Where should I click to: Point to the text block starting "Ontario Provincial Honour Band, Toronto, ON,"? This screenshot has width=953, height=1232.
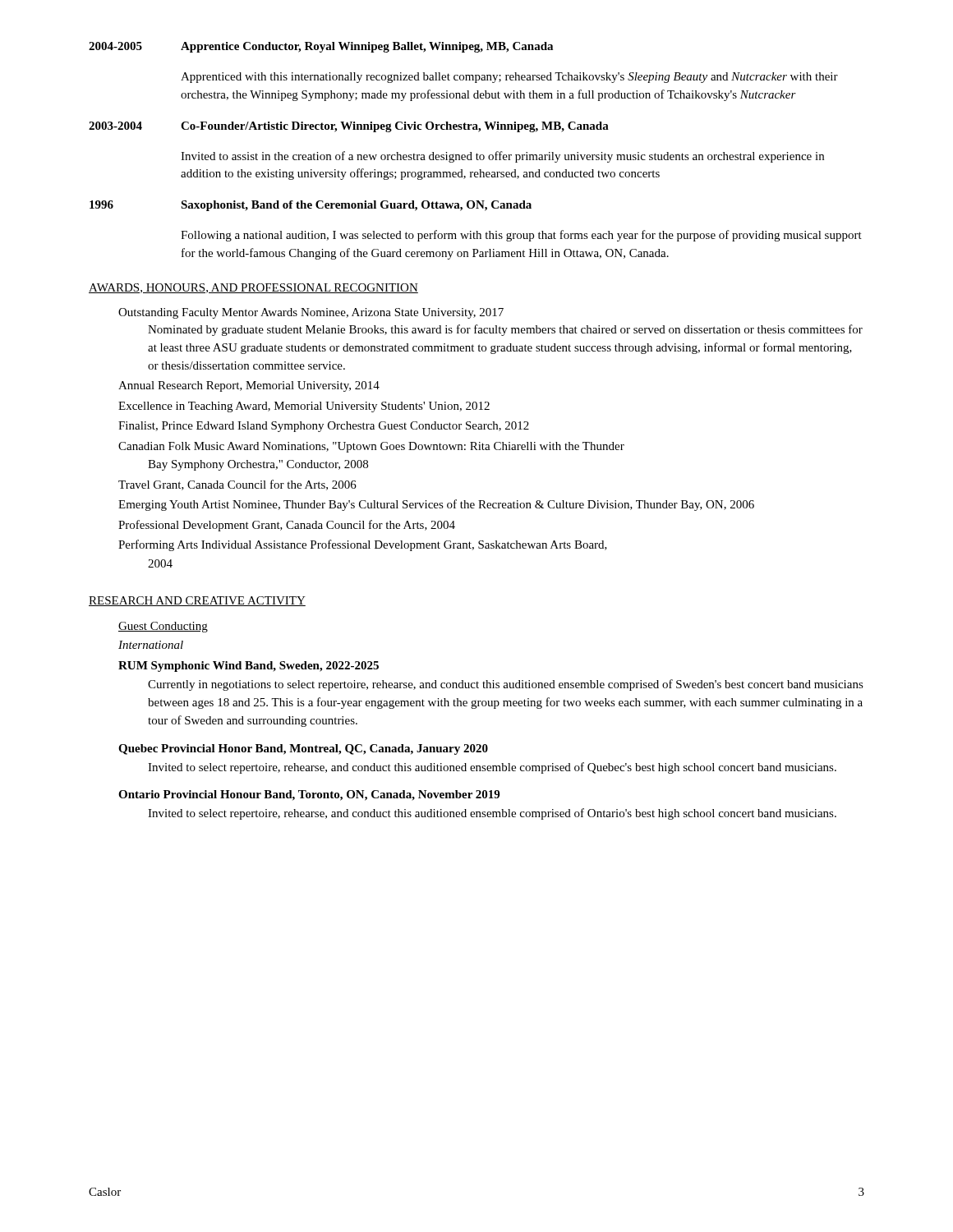coord(309,794)
